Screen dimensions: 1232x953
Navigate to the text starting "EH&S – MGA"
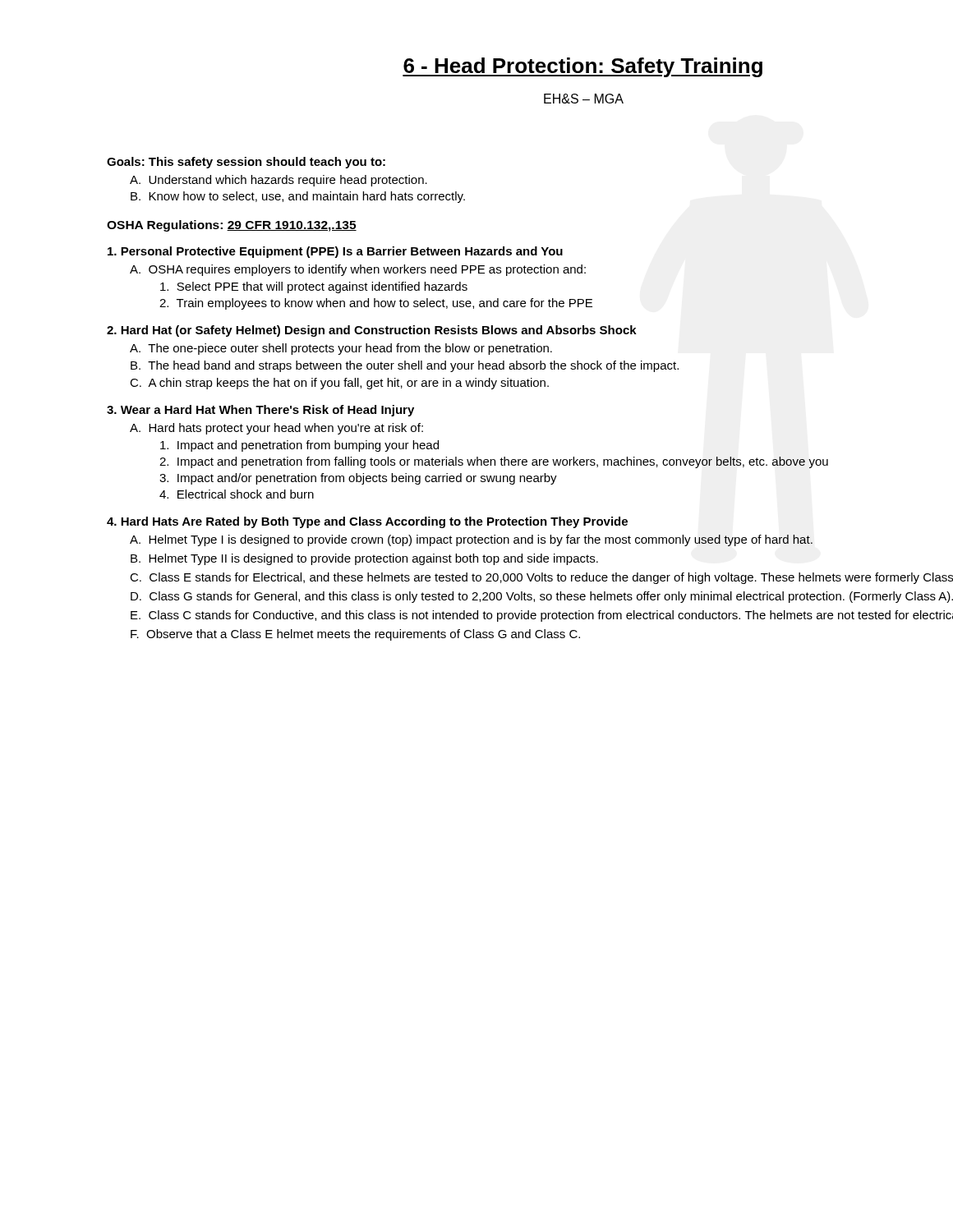tap(583, 99)
